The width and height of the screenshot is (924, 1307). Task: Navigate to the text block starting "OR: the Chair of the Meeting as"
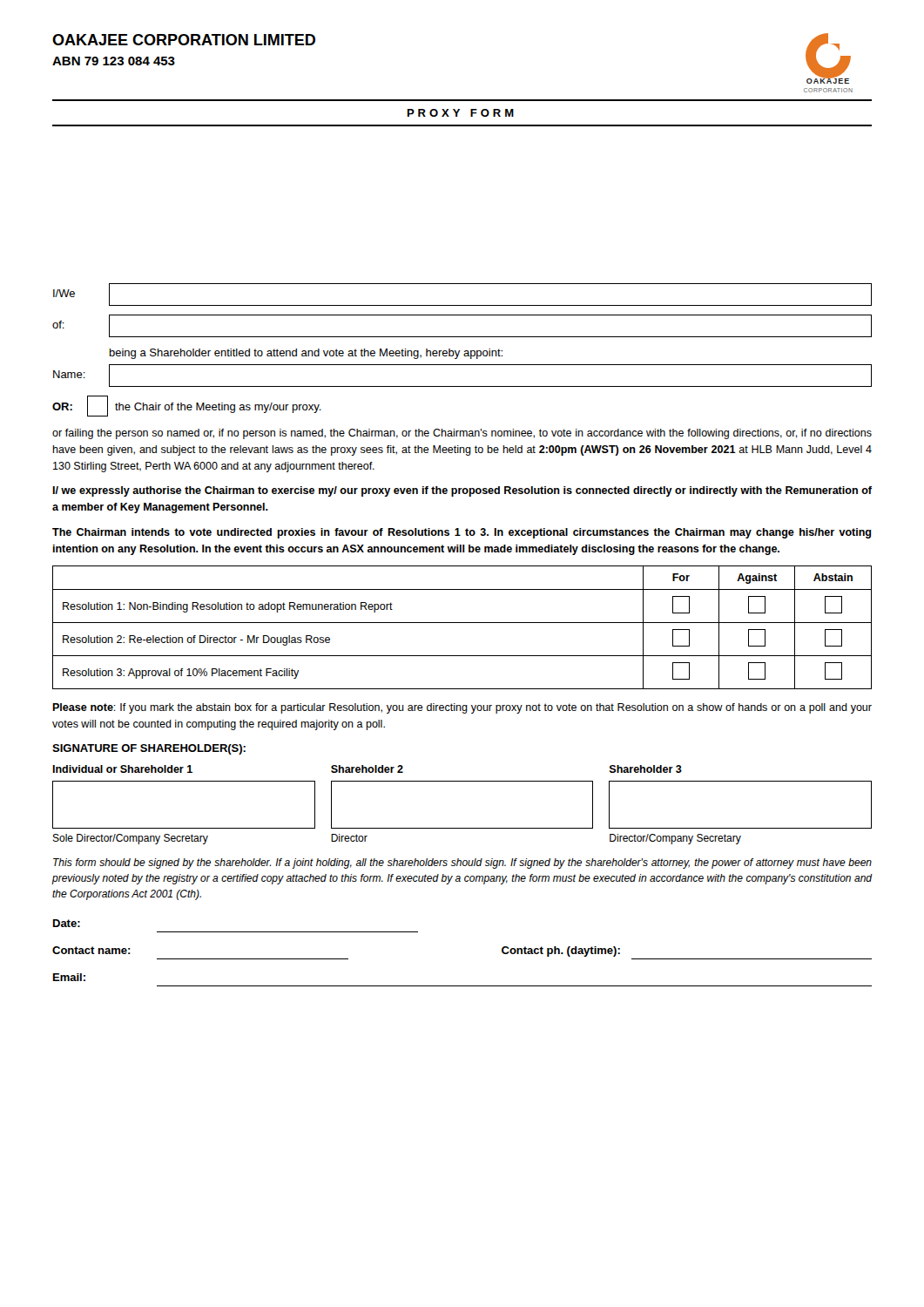(187, 406)
